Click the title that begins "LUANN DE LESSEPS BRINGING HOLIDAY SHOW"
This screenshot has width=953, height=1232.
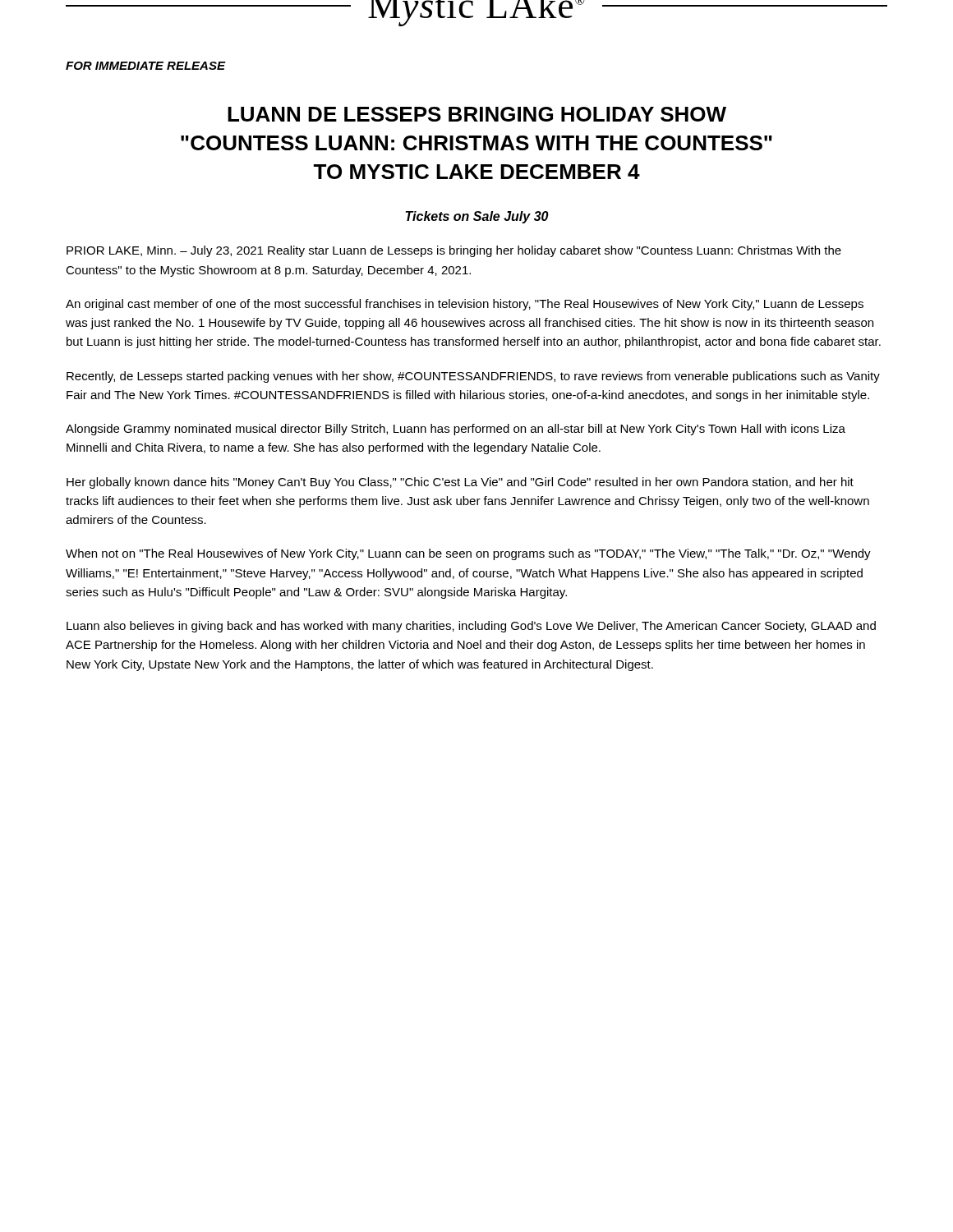(476, 143)
